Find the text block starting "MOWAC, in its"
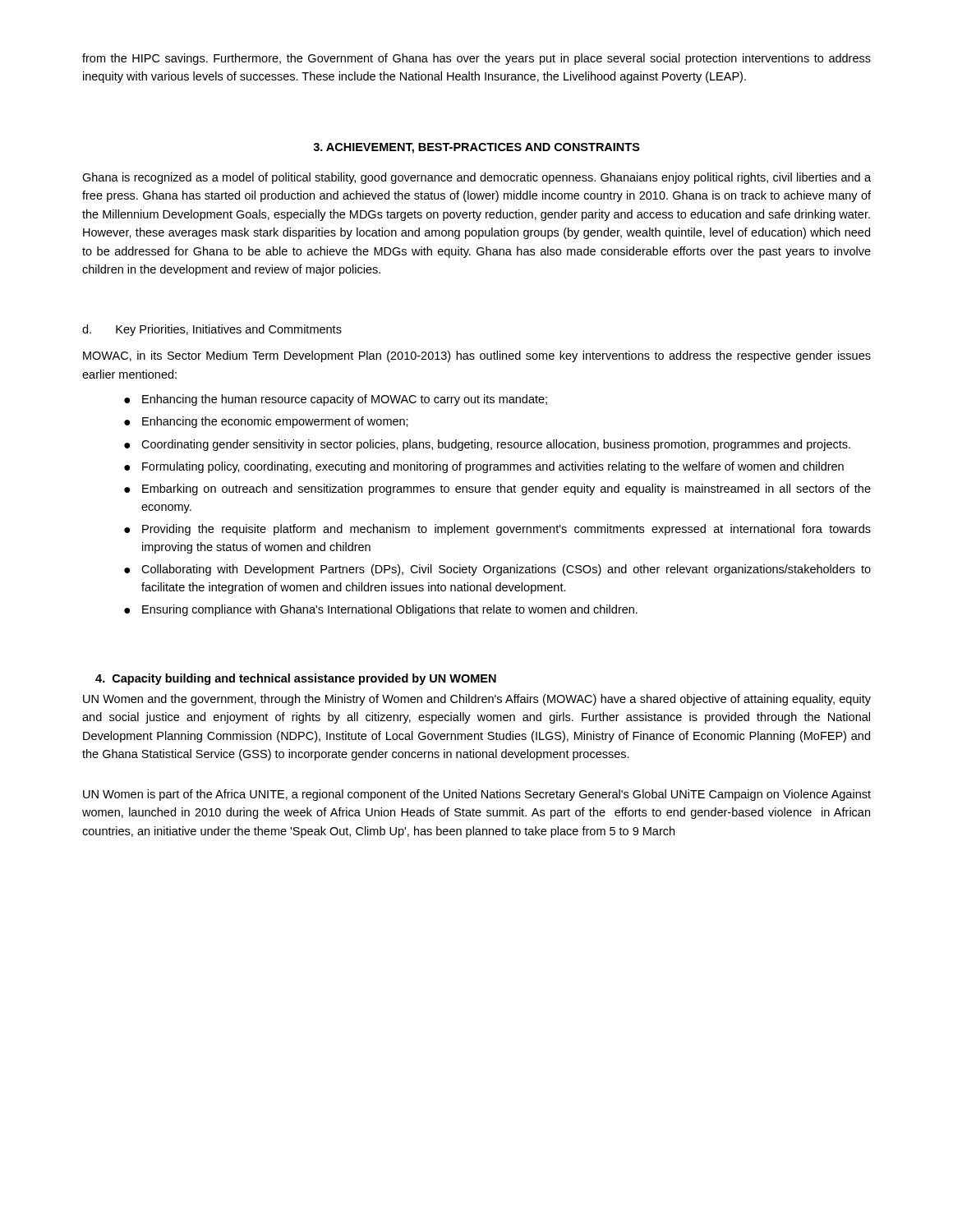Screen dimensions: 1232x953 [476, 365]
